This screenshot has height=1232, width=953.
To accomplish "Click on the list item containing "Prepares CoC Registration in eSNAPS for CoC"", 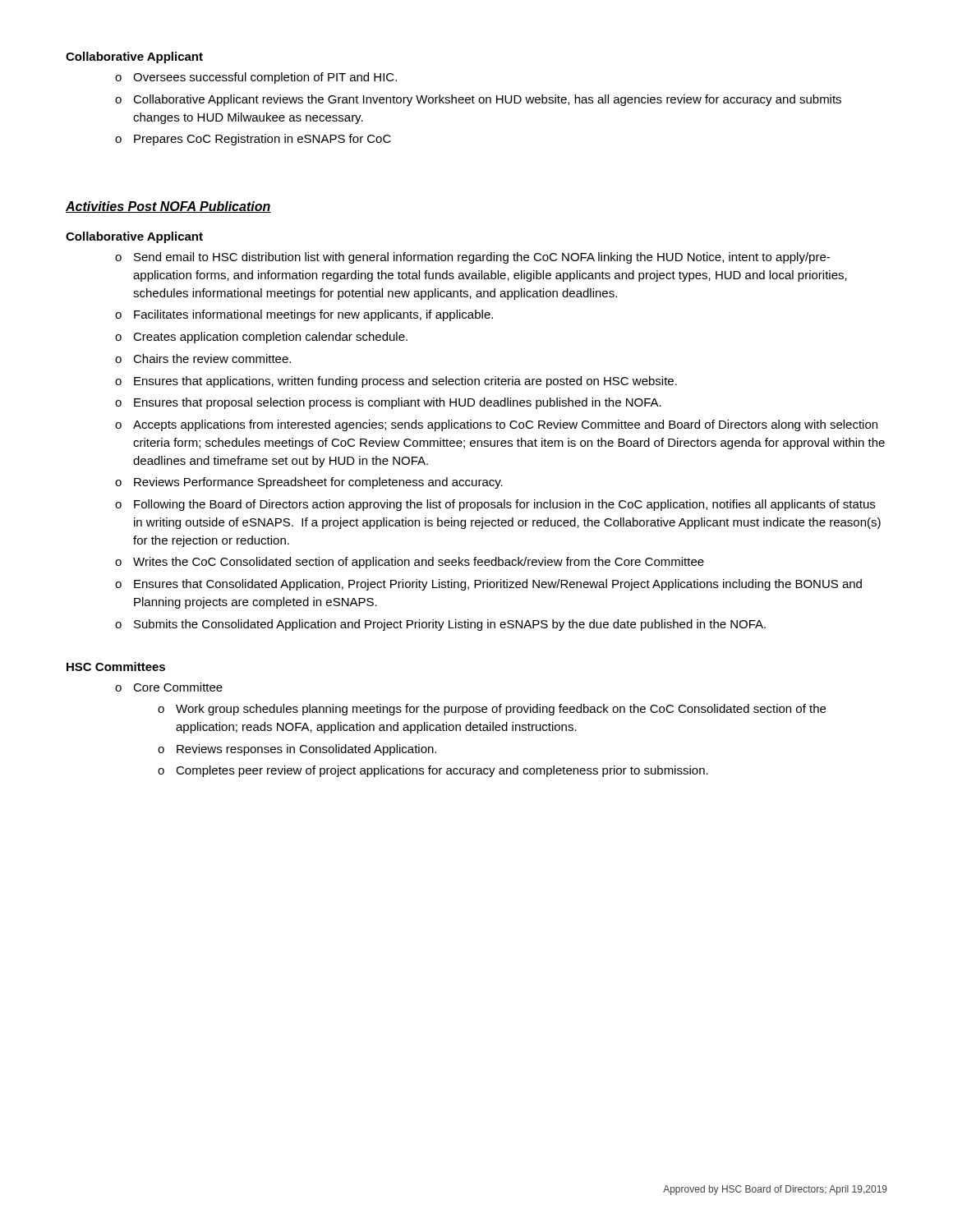I will point(262,139).
